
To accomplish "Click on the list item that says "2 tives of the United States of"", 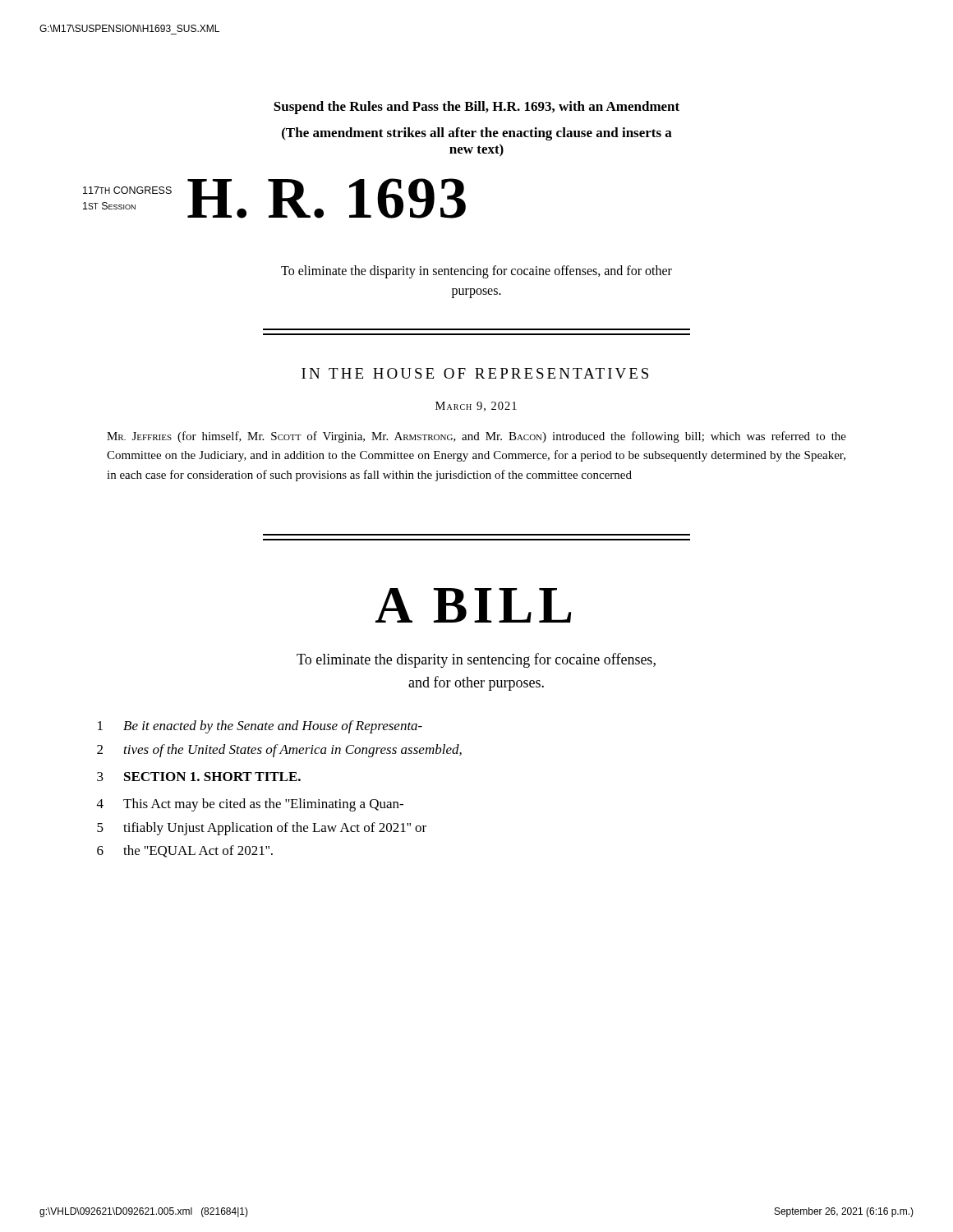I will (279, 751).
